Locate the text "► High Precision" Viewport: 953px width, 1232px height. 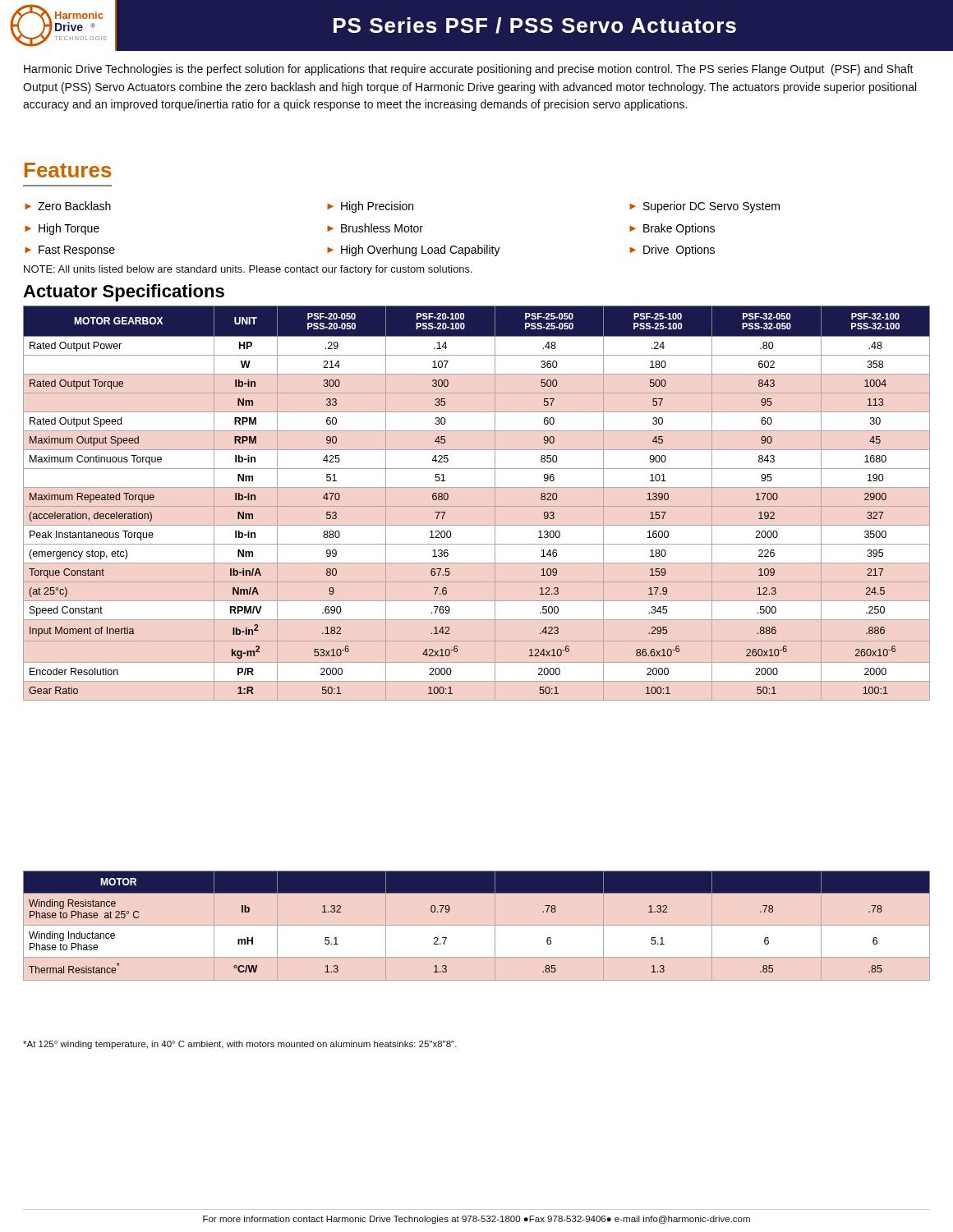click(x=370, y=206)
